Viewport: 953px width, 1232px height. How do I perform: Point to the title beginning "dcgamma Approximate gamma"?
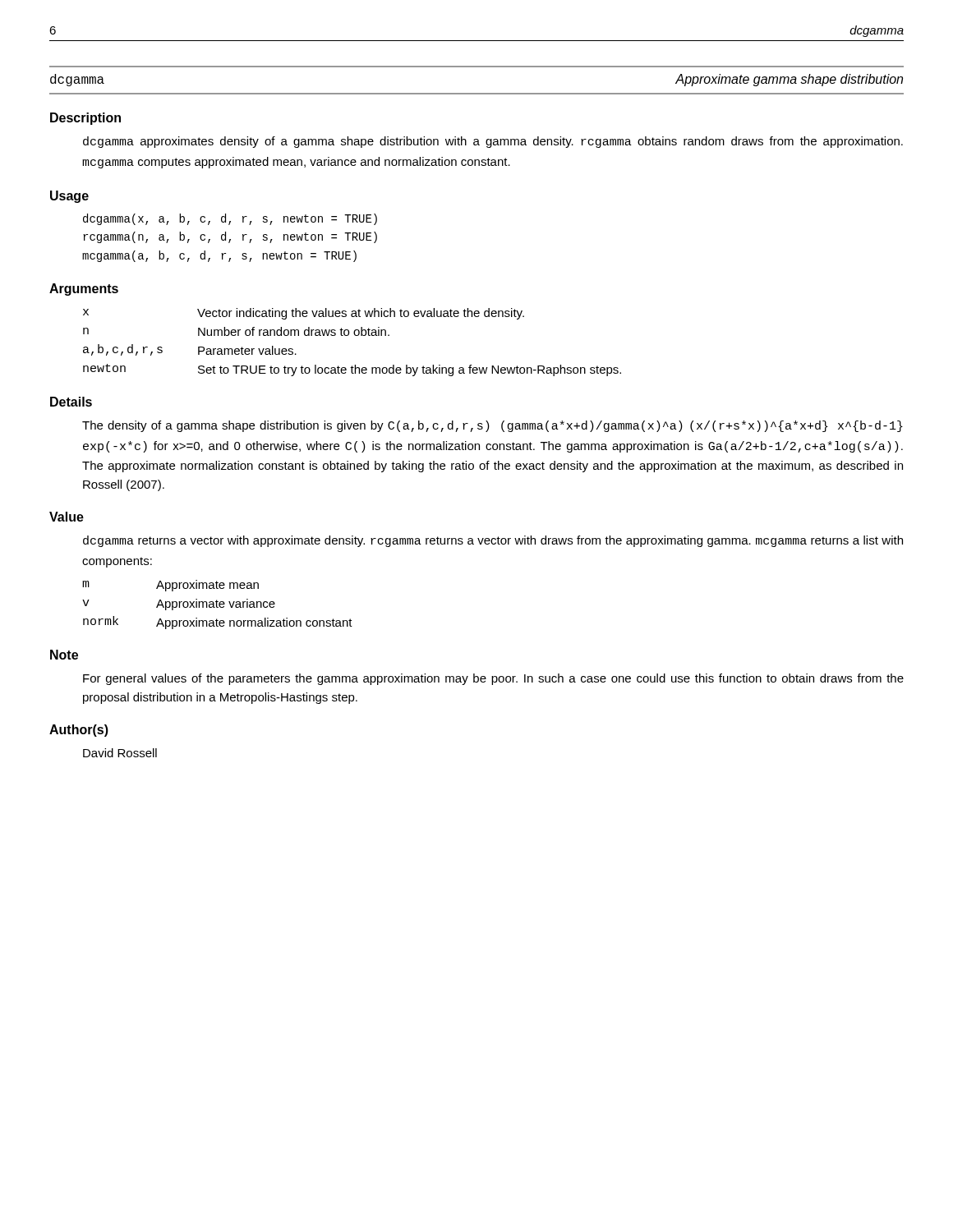coord(77,79)
